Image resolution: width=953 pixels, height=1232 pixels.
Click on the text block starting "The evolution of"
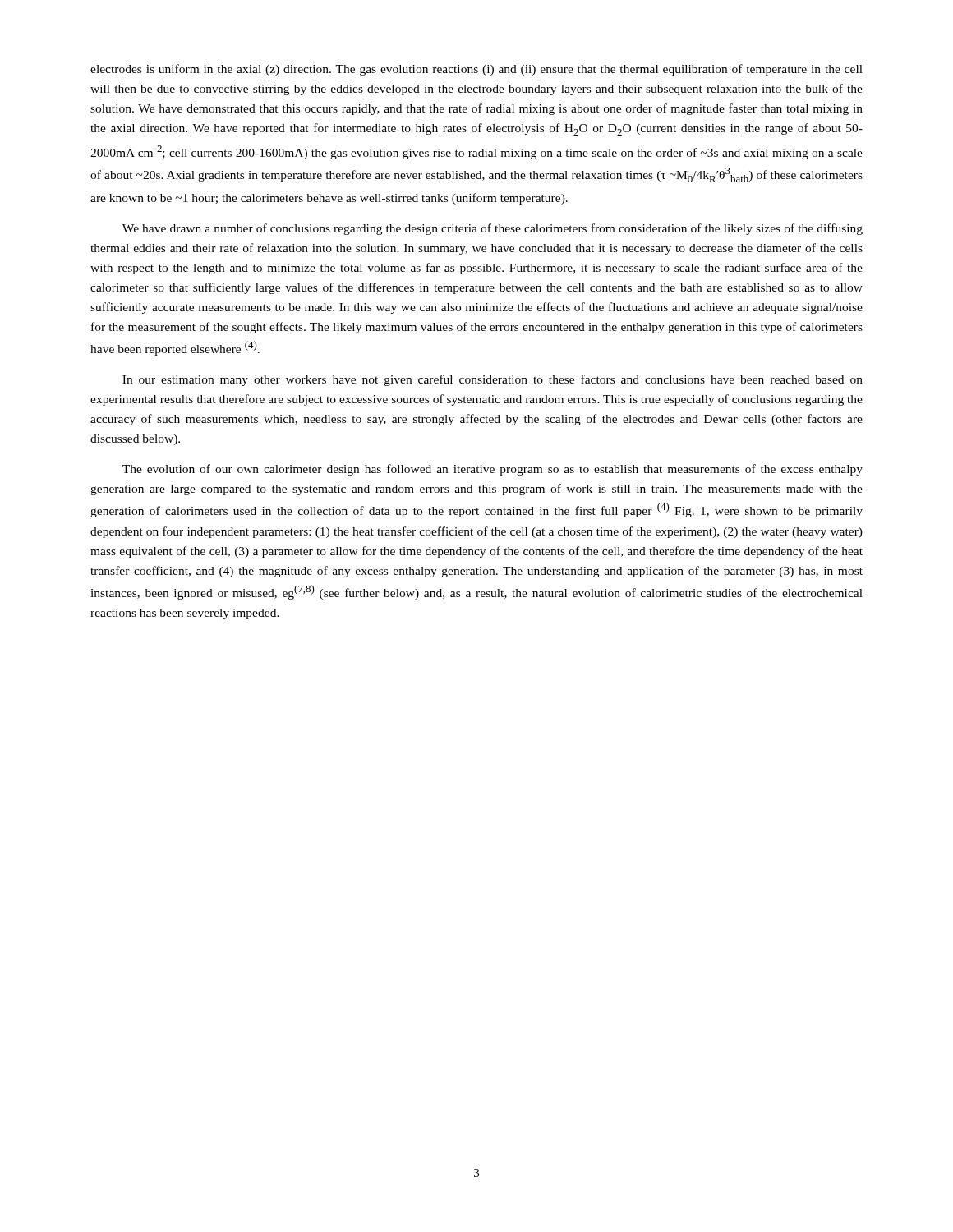476,541
